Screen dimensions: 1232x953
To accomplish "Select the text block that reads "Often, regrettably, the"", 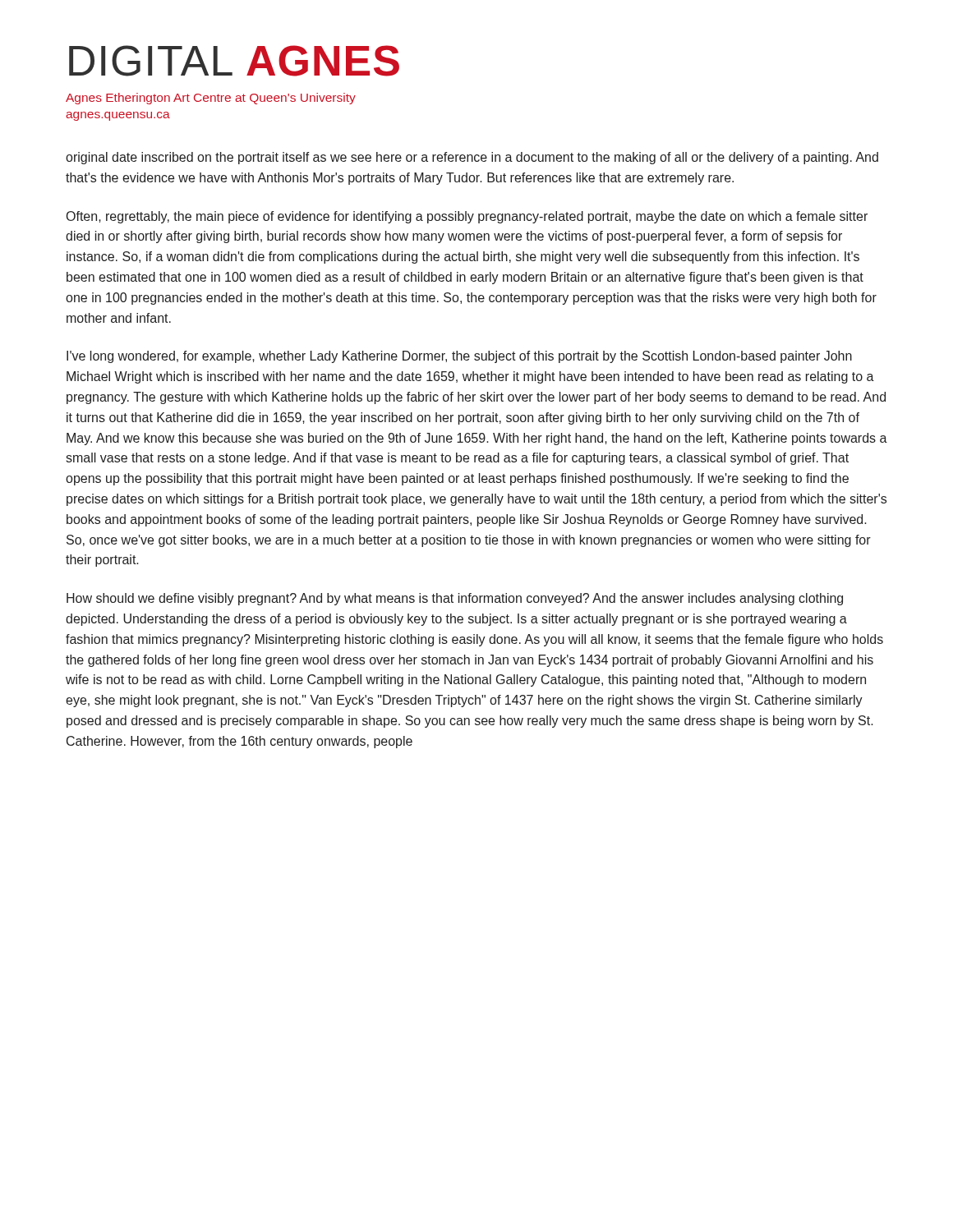I will [471, 267].
